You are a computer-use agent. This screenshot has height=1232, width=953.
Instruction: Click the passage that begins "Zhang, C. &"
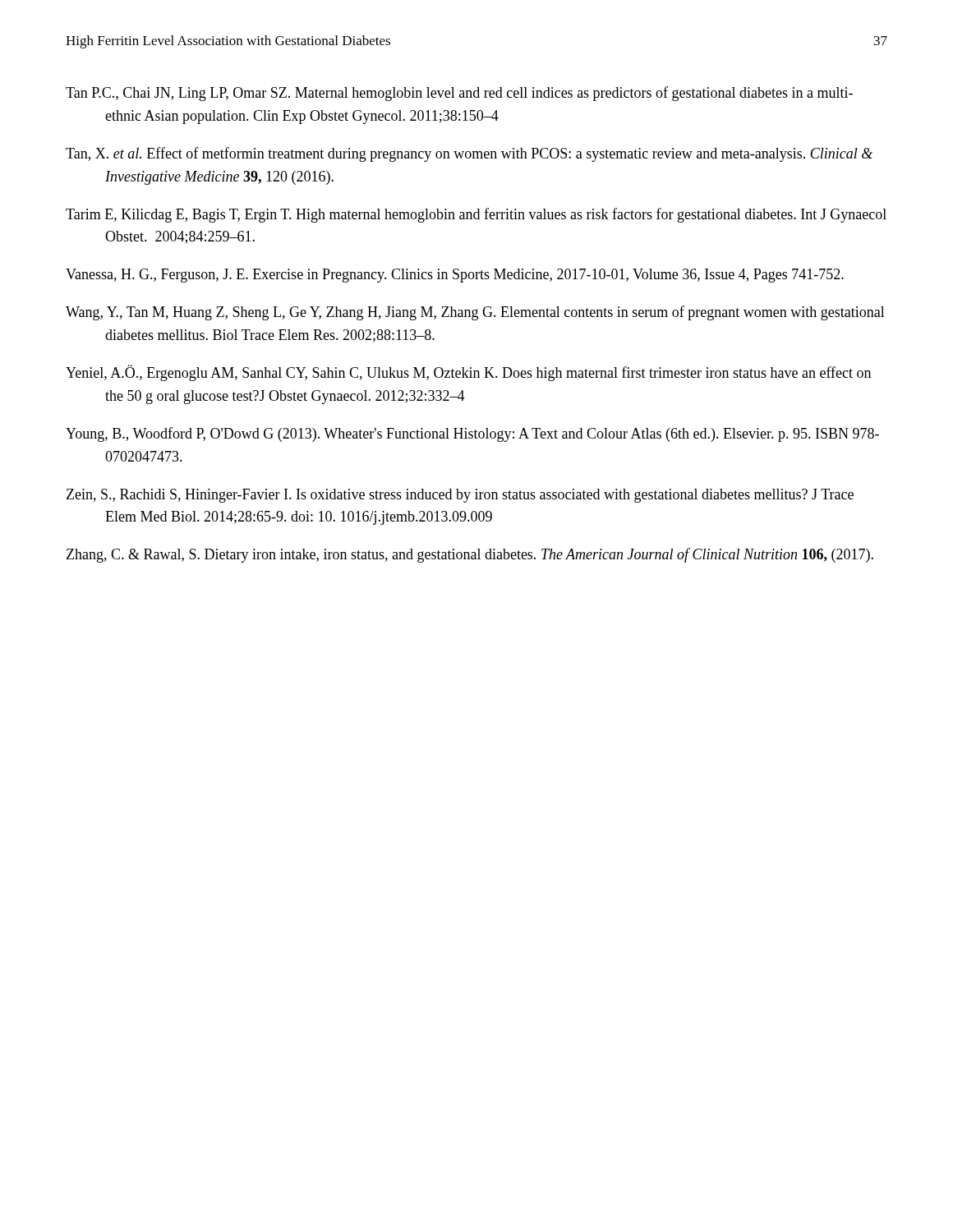470,555
